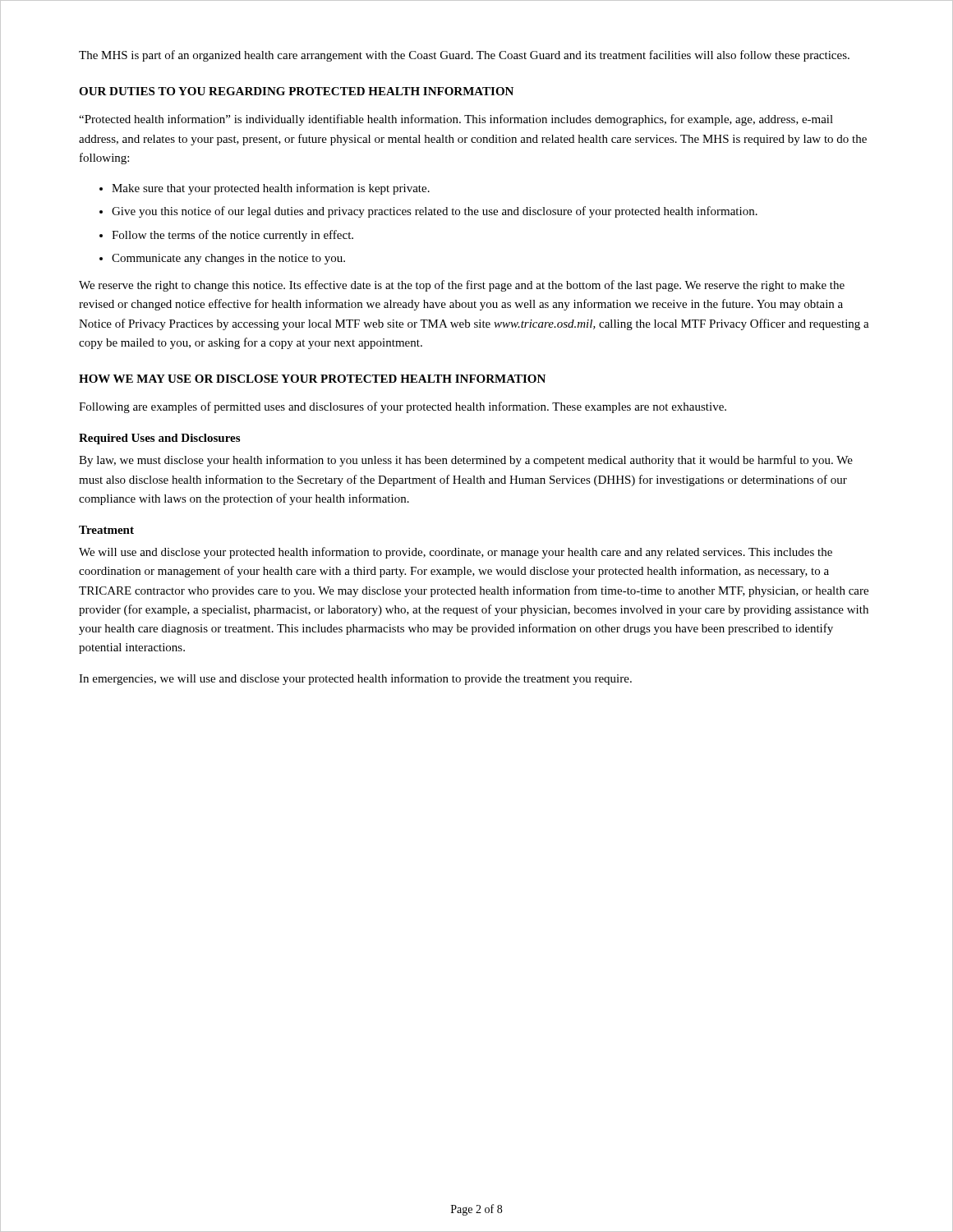This screenshot has width=953, height=1232.
Task: Find the region starting "Required Uses and"
Action: pos(160,438)
